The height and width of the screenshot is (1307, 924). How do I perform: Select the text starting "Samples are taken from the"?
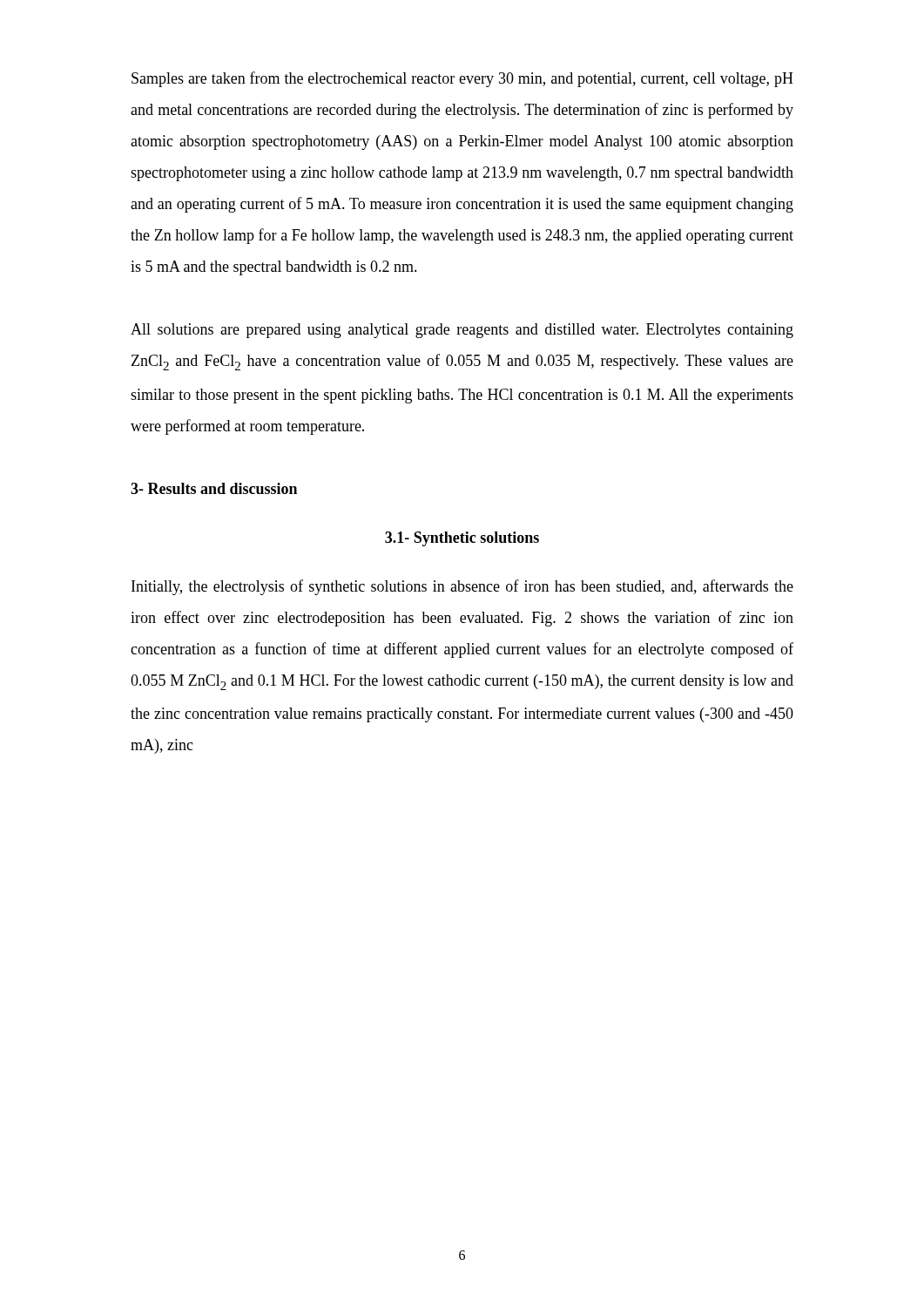pos(462,173)
